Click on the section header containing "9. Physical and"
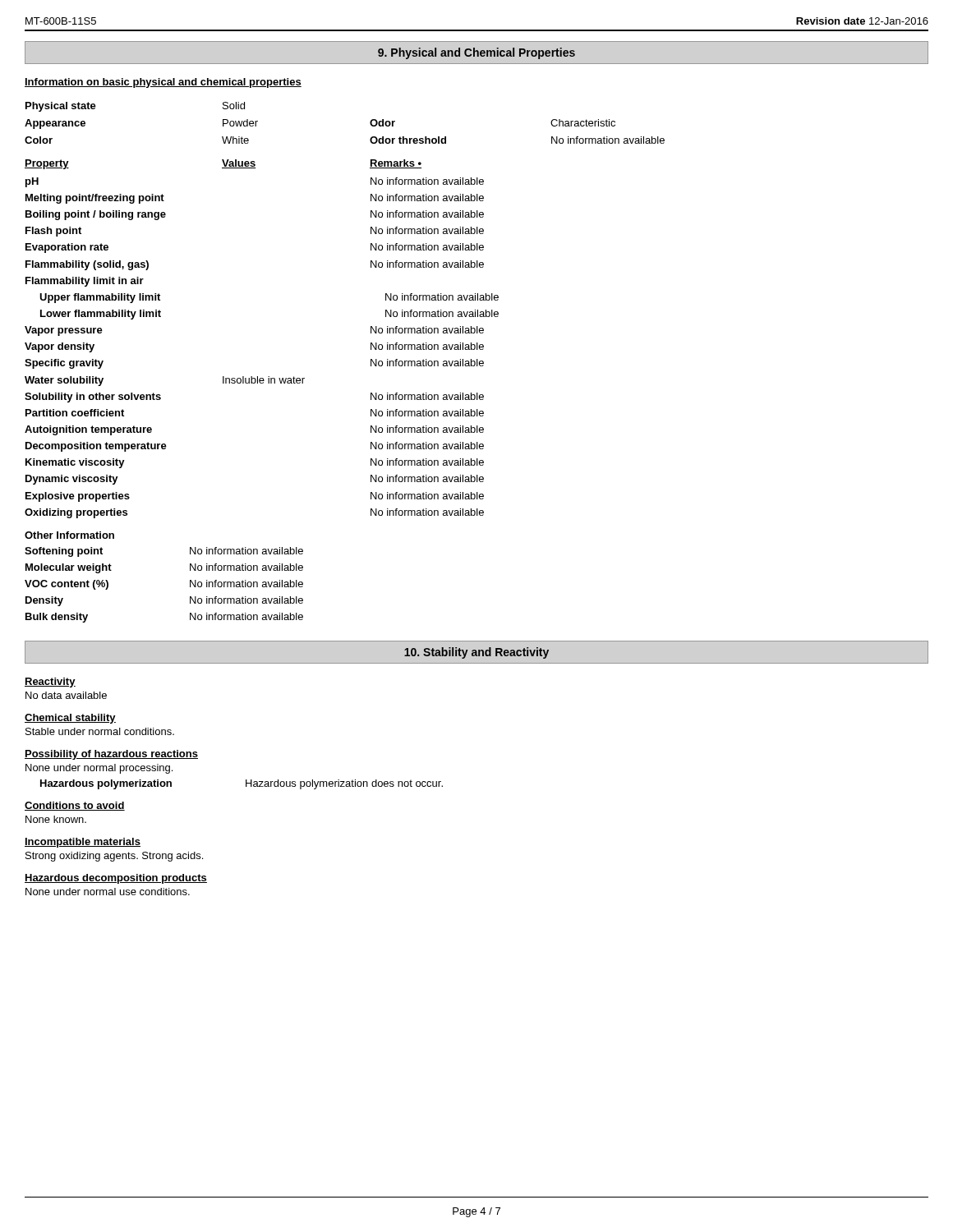 [x=476, y=53]
